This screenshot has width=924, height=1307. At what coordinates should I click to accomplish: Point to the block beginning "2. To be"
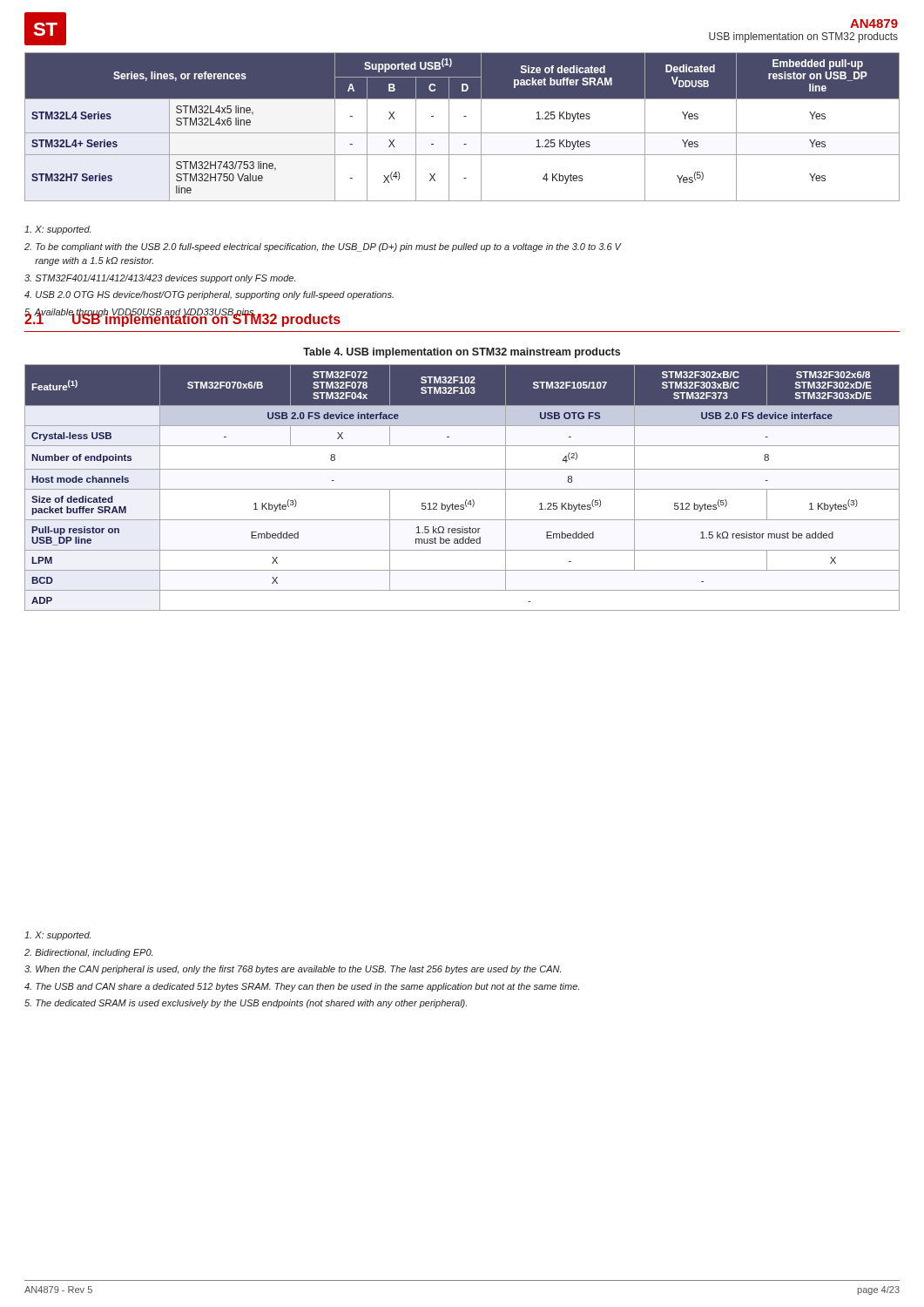[x=323, y=253]
